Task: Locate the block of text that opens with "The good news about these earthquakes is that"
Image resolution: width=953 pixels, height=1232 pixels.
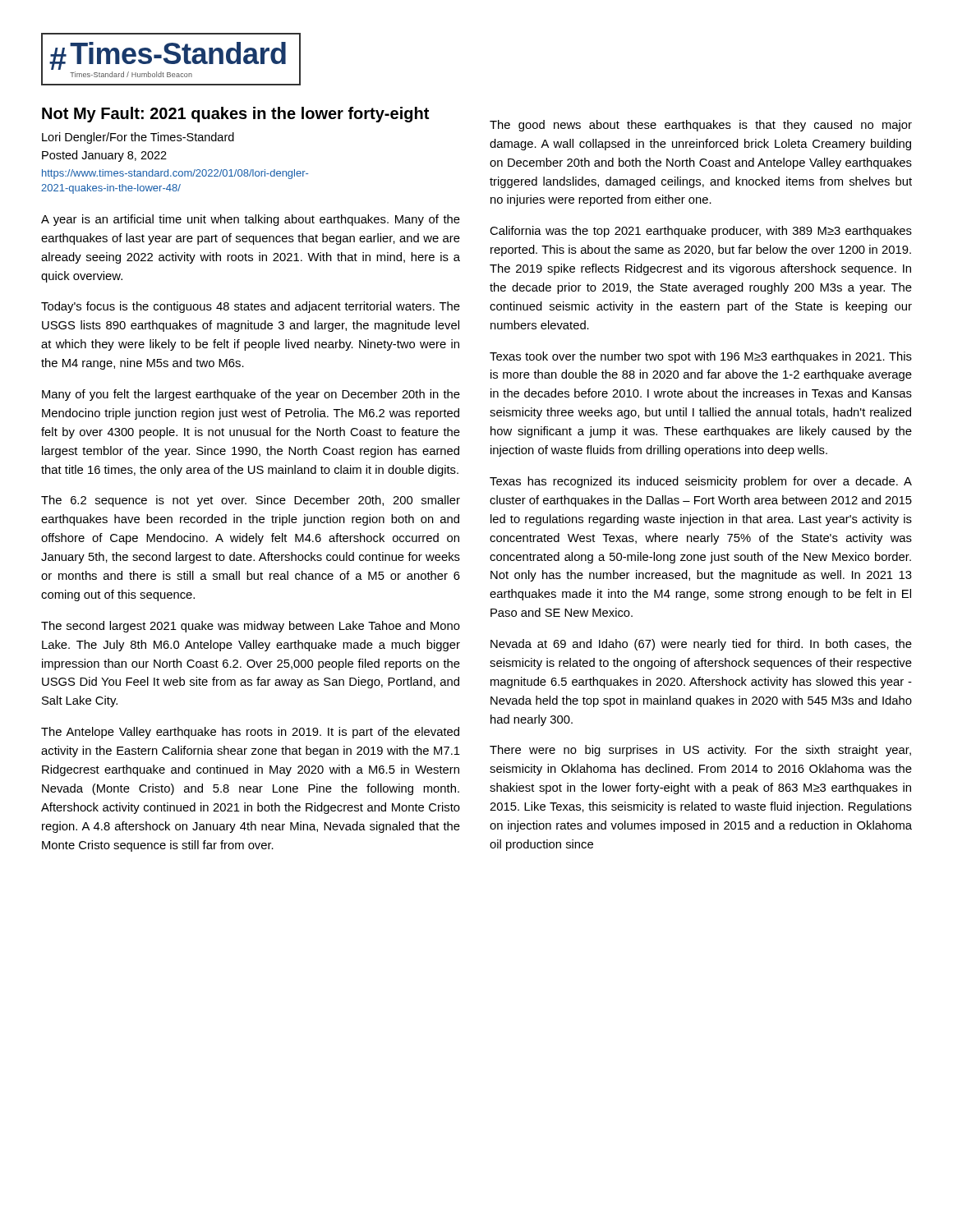Action: (701, 163)
